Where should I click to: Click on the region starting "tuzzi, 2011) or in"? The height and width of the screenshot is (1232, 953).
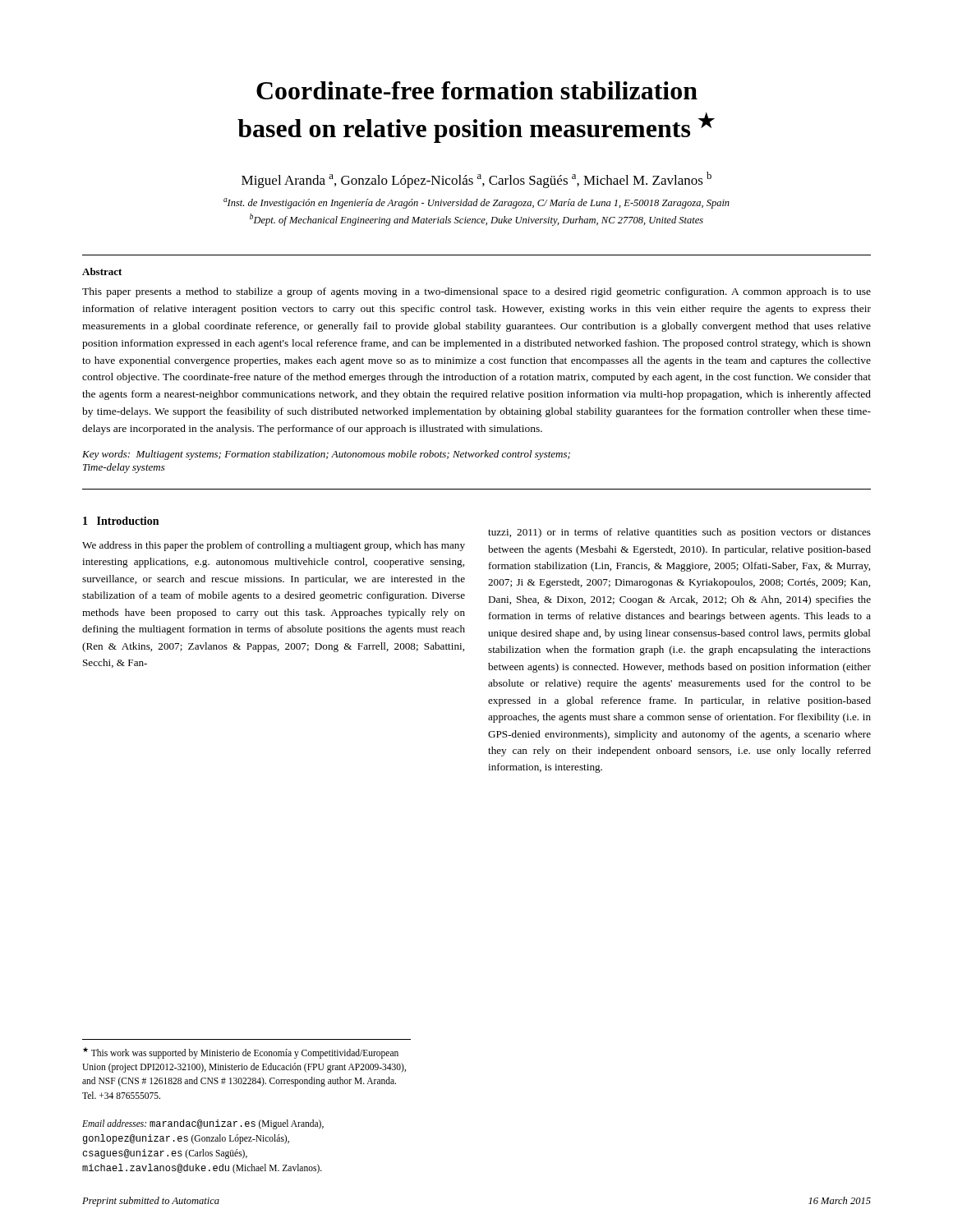[679, 650]
